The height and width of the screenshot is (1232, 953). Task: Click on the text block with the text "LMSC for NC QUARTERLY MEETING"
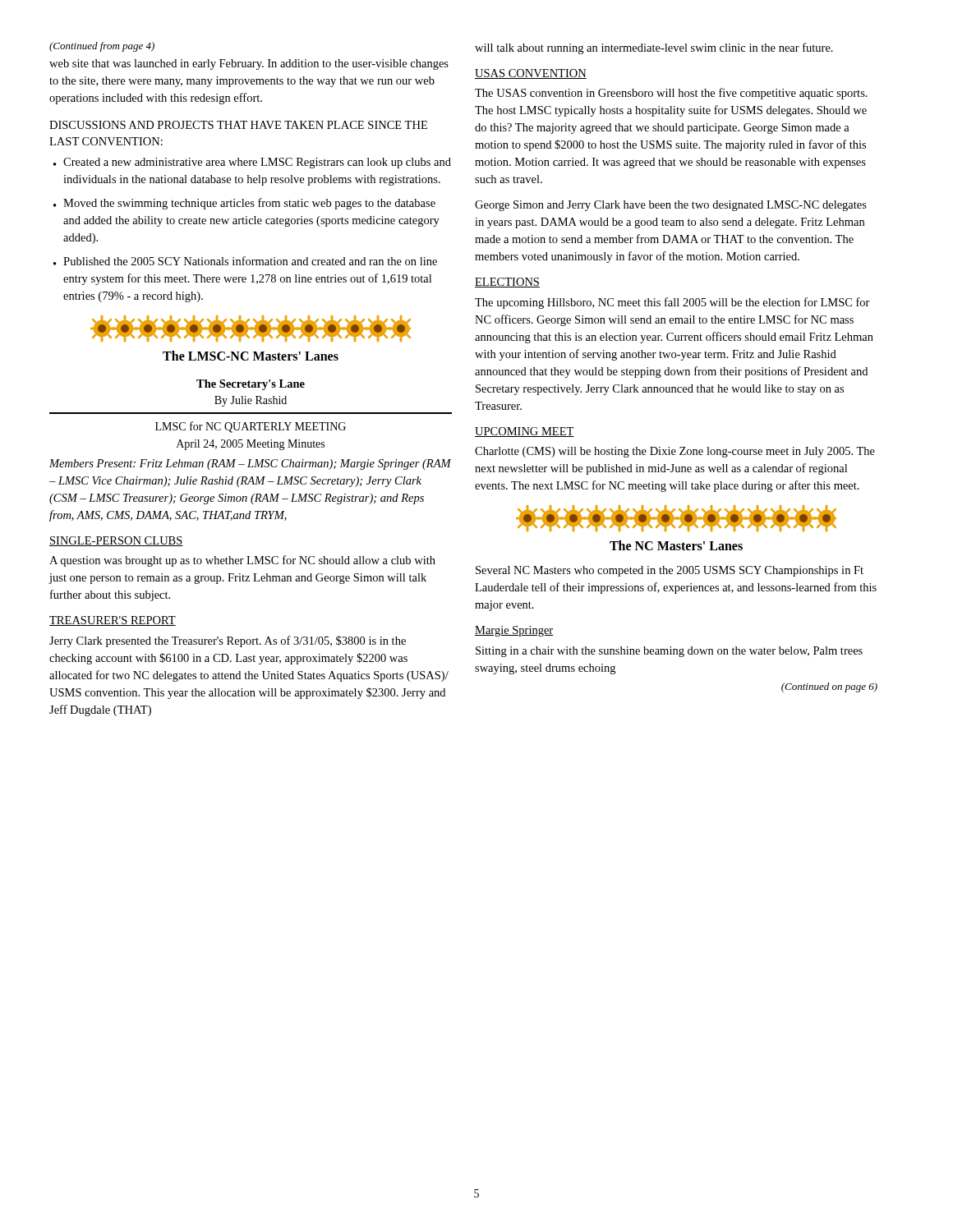coord(251,435)
